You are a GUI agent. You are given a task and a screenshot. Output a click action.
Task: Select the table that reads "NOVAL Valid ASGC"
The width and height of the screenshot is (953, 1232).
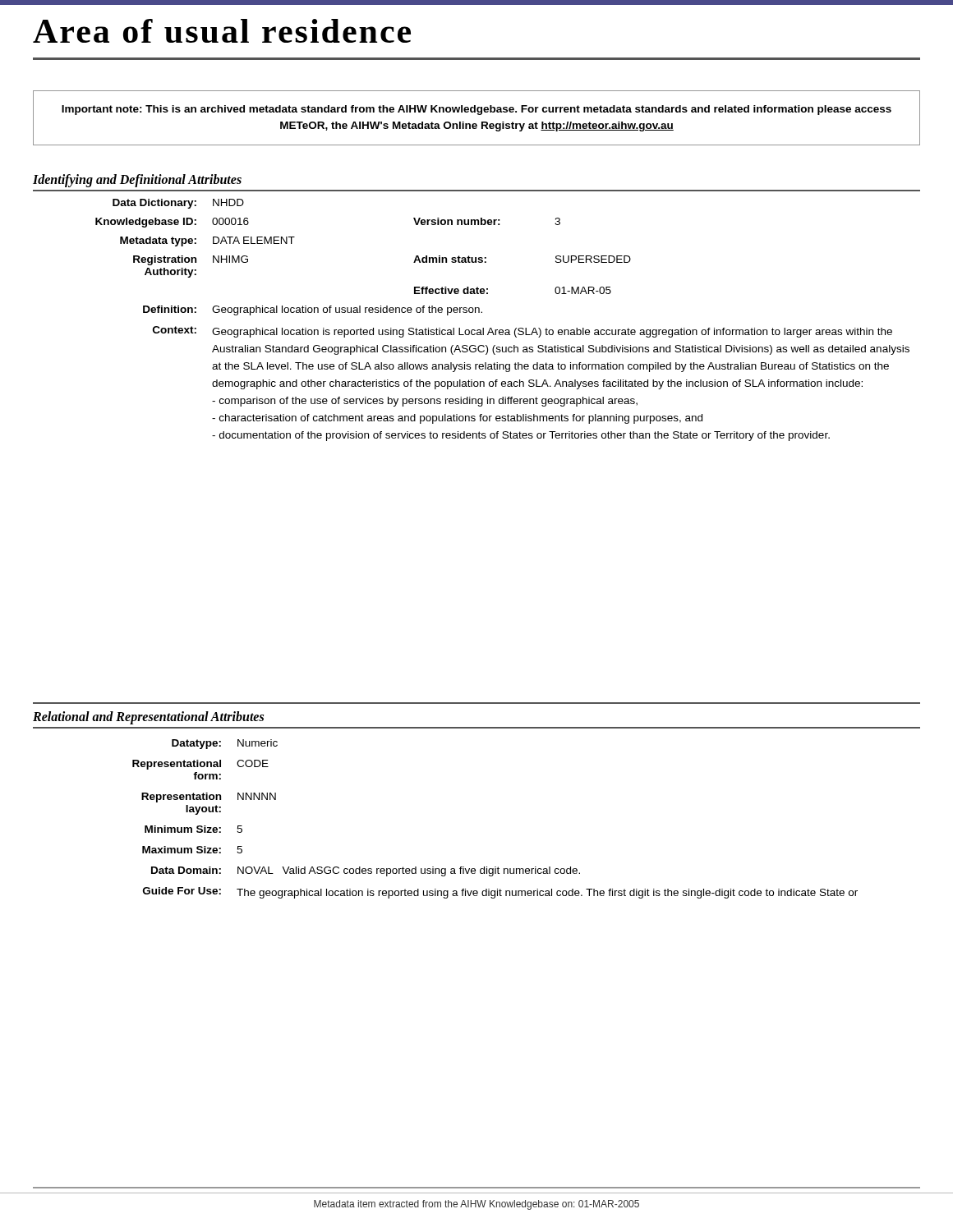coord(476,819)
